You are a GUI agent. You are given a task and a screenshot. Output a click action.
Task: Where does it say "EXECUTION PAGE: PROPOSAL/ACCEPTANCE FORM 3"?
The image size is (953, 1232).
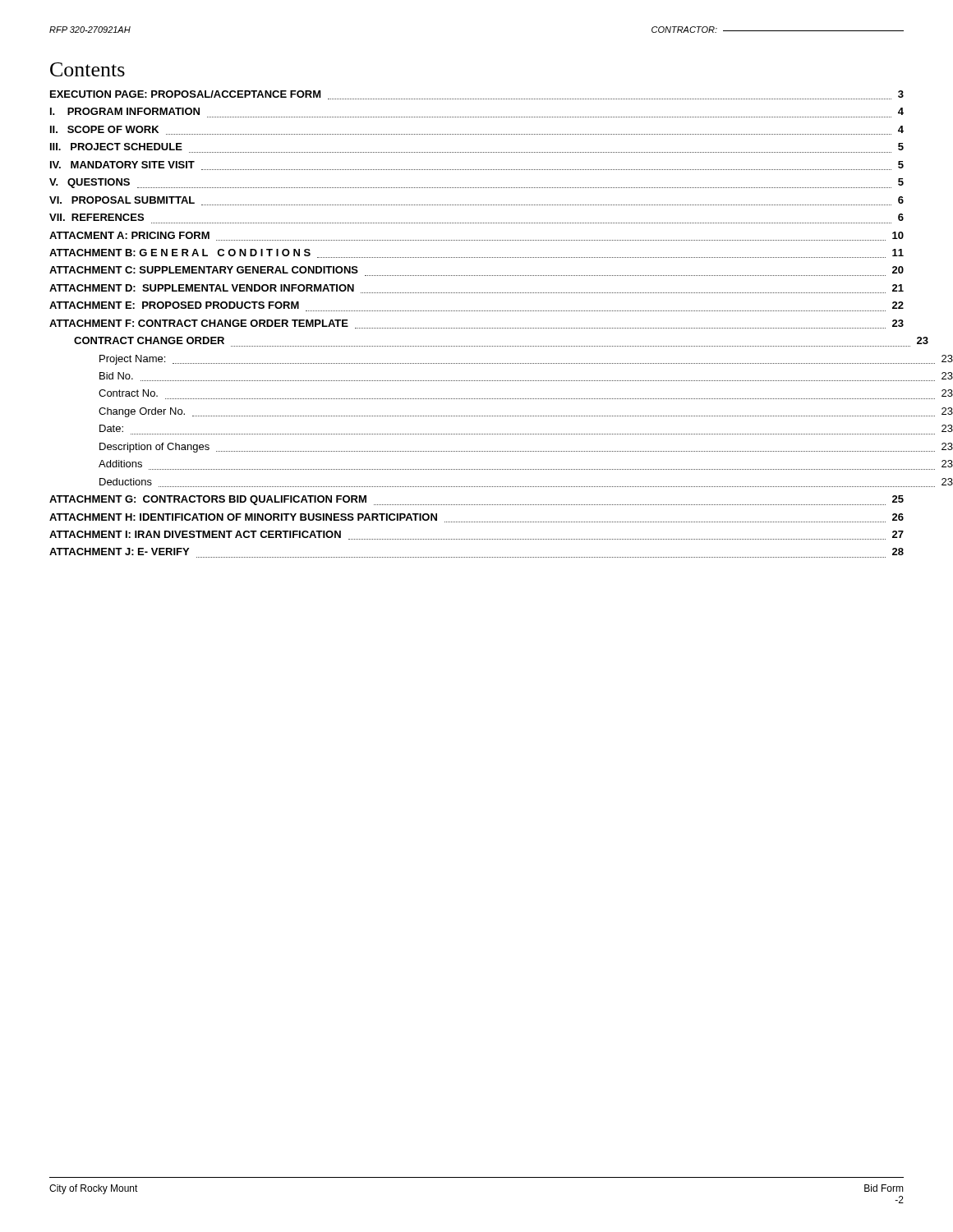476,94
